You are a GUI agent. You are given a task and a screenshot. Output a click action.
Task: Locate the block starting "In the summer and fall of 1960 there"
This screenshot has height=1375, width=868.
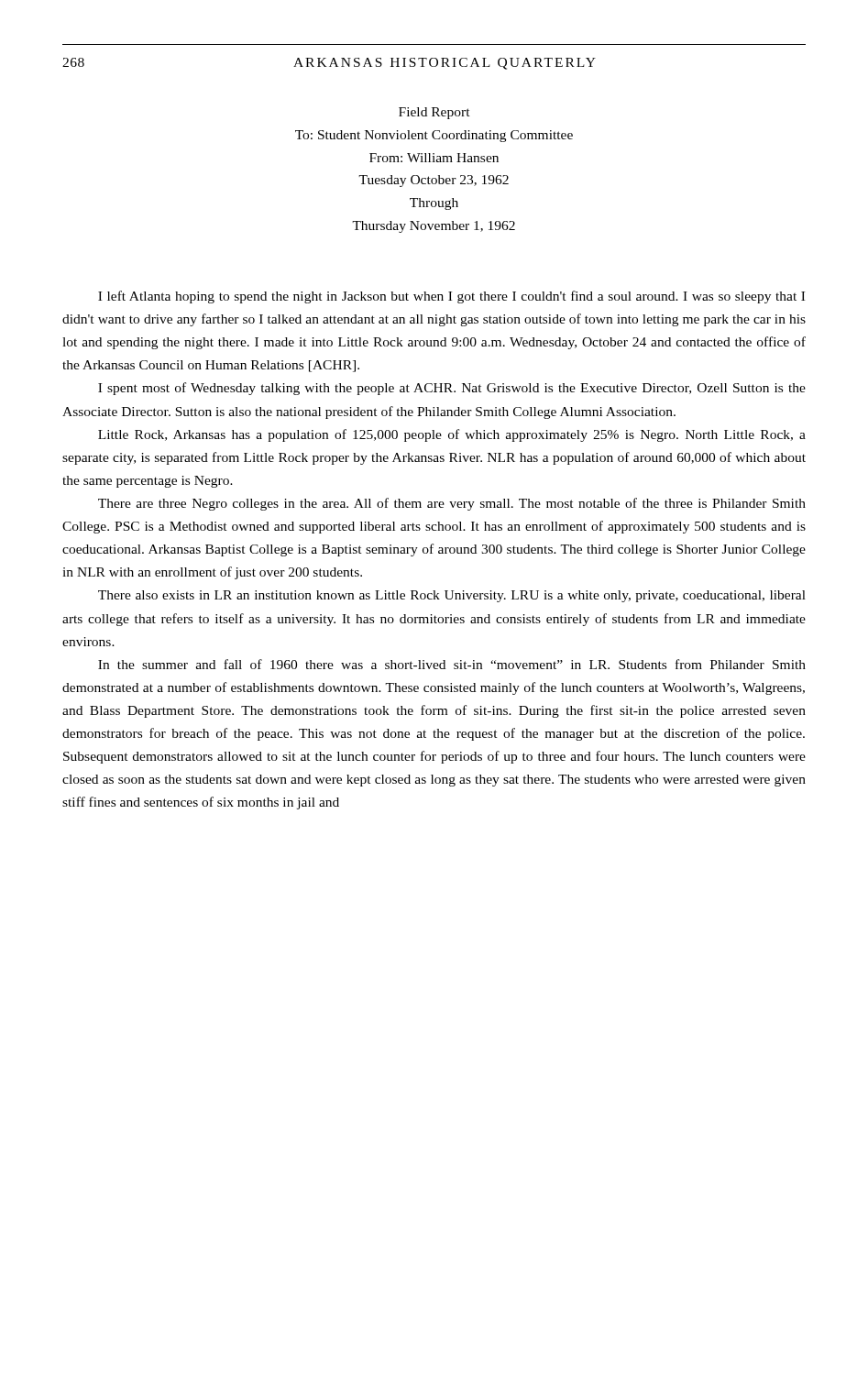pos(434,733)
